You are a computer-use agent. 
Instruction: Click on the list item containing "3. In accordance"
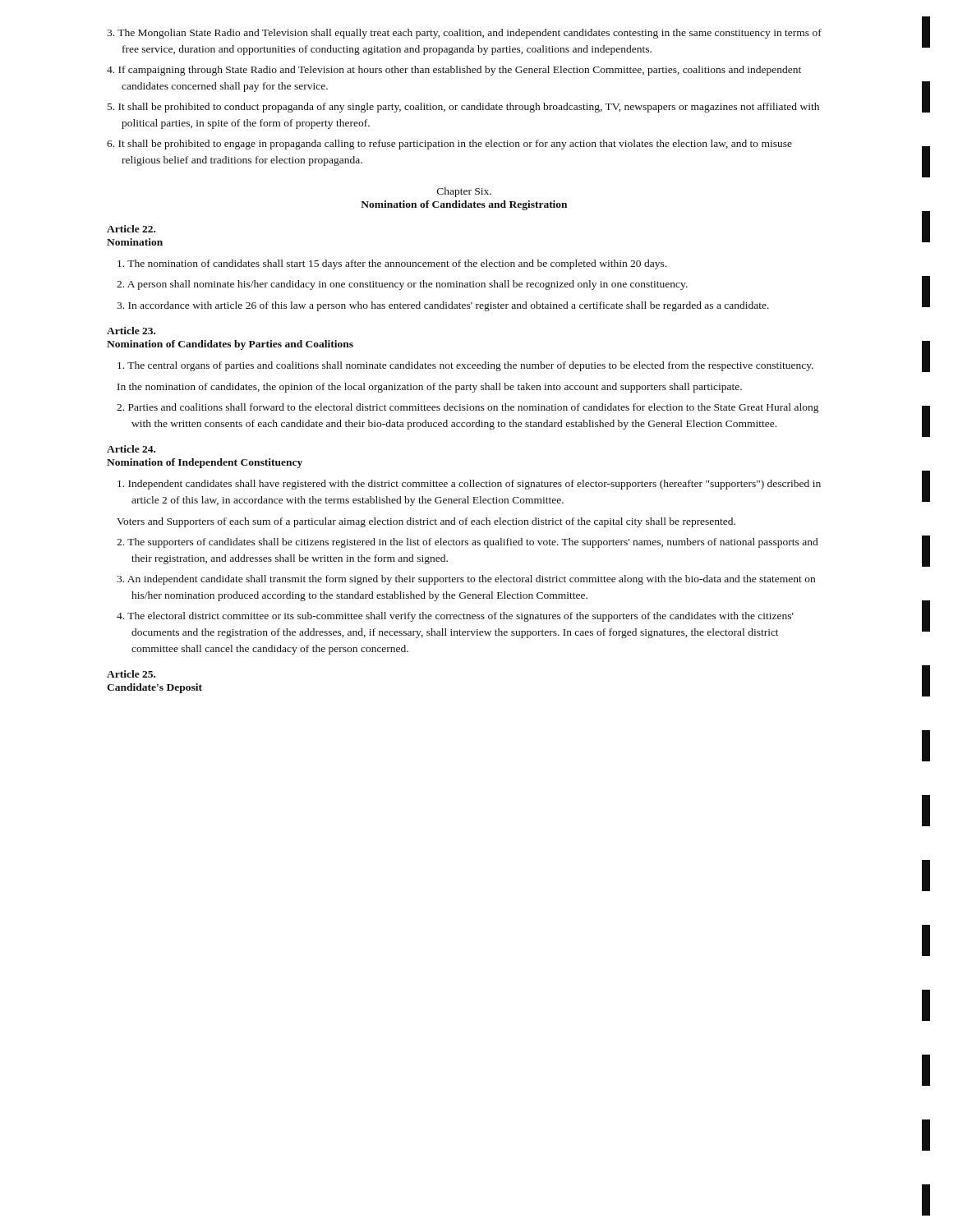tap(443, 305)
